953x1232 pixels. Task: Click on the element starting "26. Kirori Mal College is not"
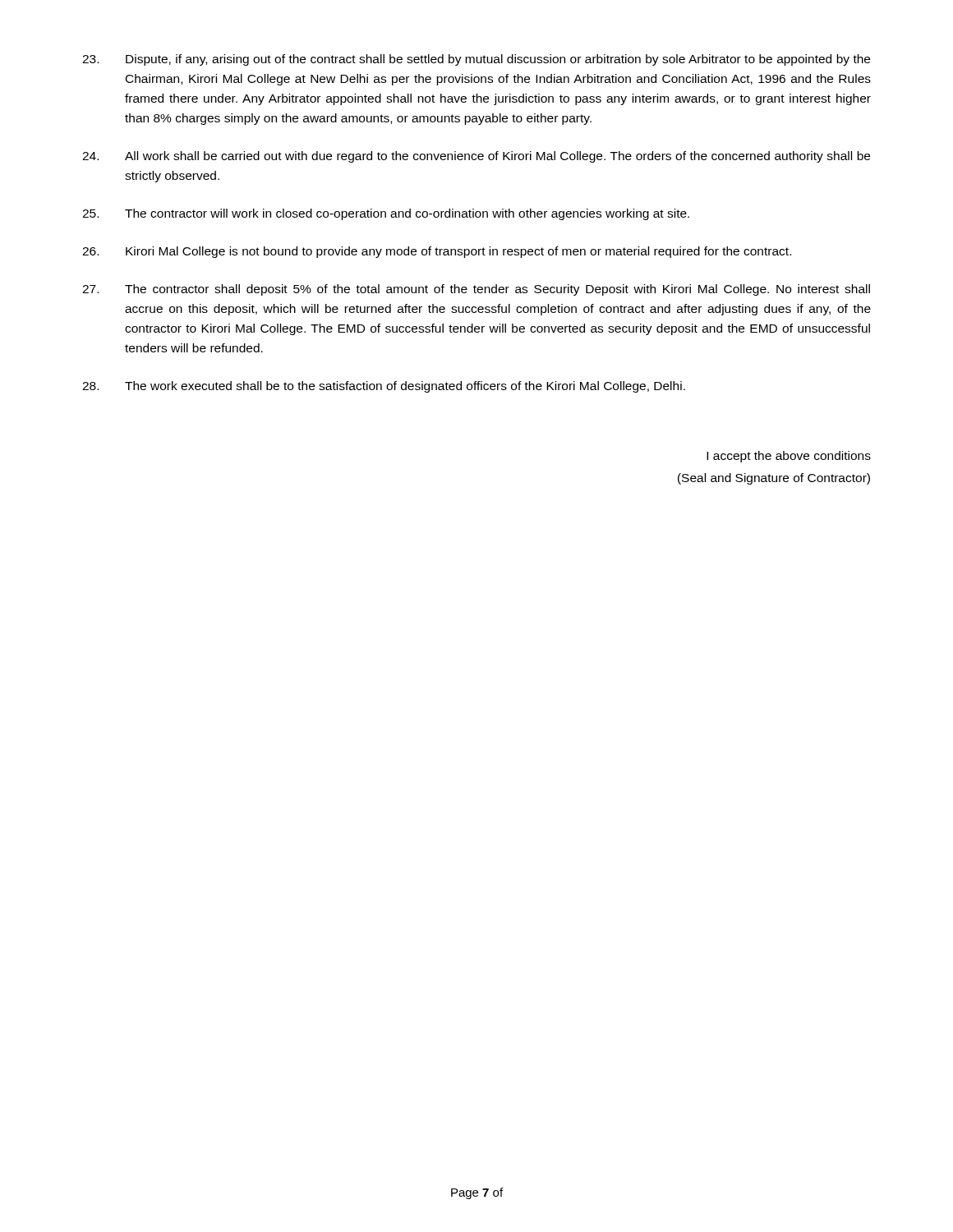click(x=476, y=251)
